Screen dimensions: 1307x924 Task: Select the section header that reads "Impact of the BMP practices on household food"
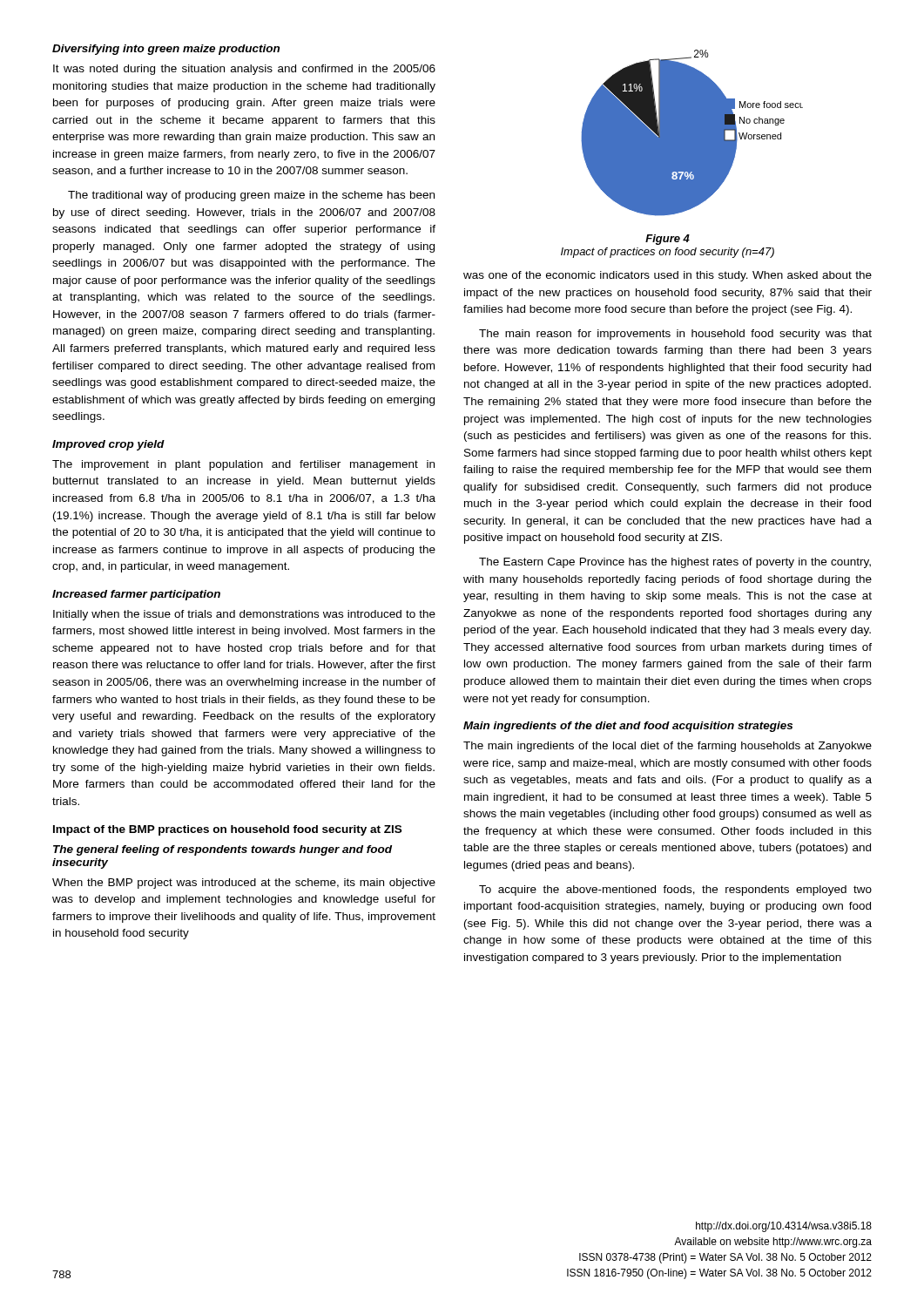(x=227, y=829)
